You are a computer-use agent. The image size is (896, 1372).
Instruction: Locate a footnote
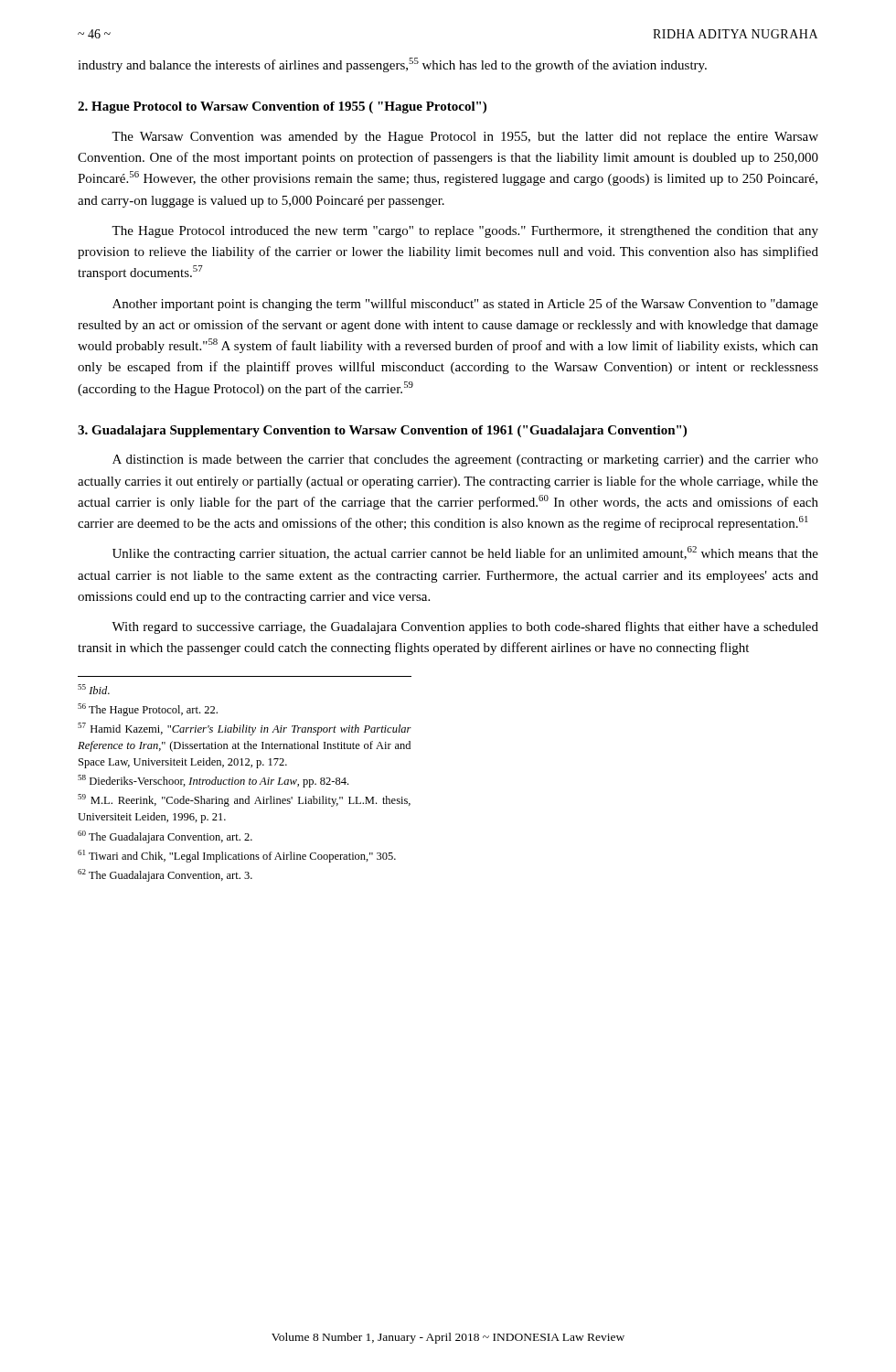pyautogui.click(x=244, y=783)
